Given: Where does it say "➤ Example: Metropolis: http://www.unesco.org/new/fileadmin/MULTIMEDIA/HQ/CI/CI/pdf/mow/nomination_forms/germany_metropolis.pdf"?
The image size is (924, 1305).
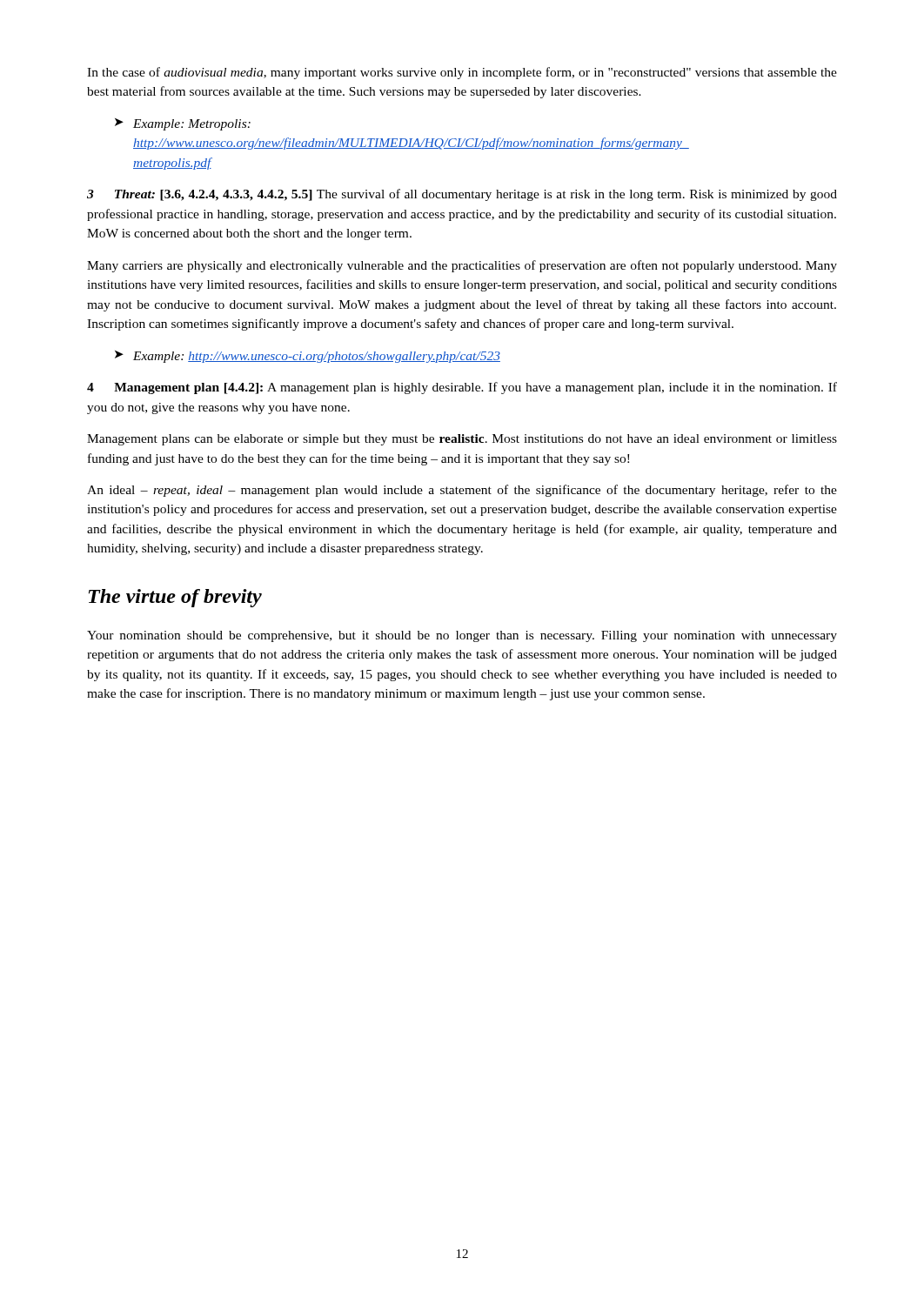Looking at the screenshot, I should coord(401,143).
